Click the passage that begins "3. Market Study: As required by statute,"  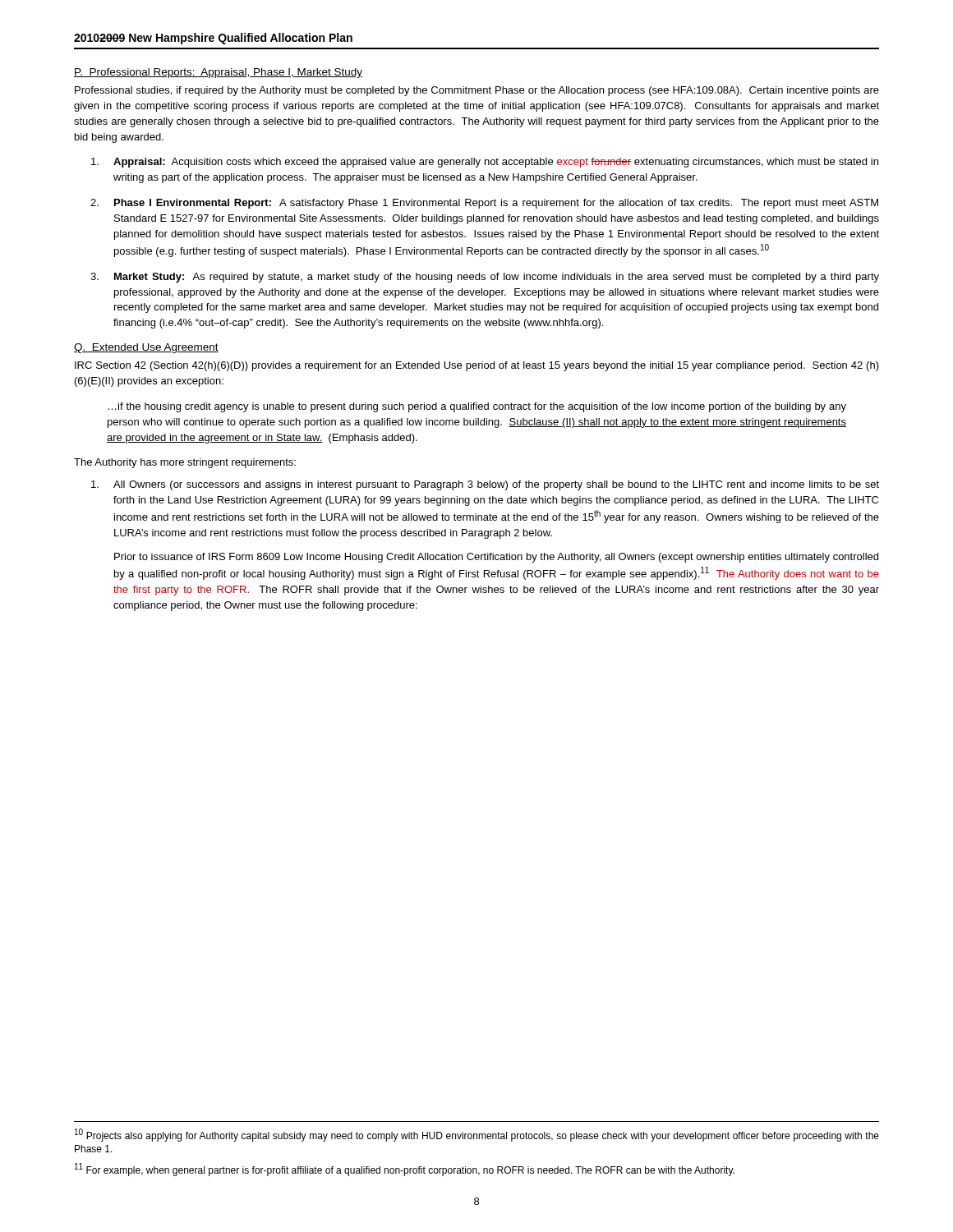point(485,300)
